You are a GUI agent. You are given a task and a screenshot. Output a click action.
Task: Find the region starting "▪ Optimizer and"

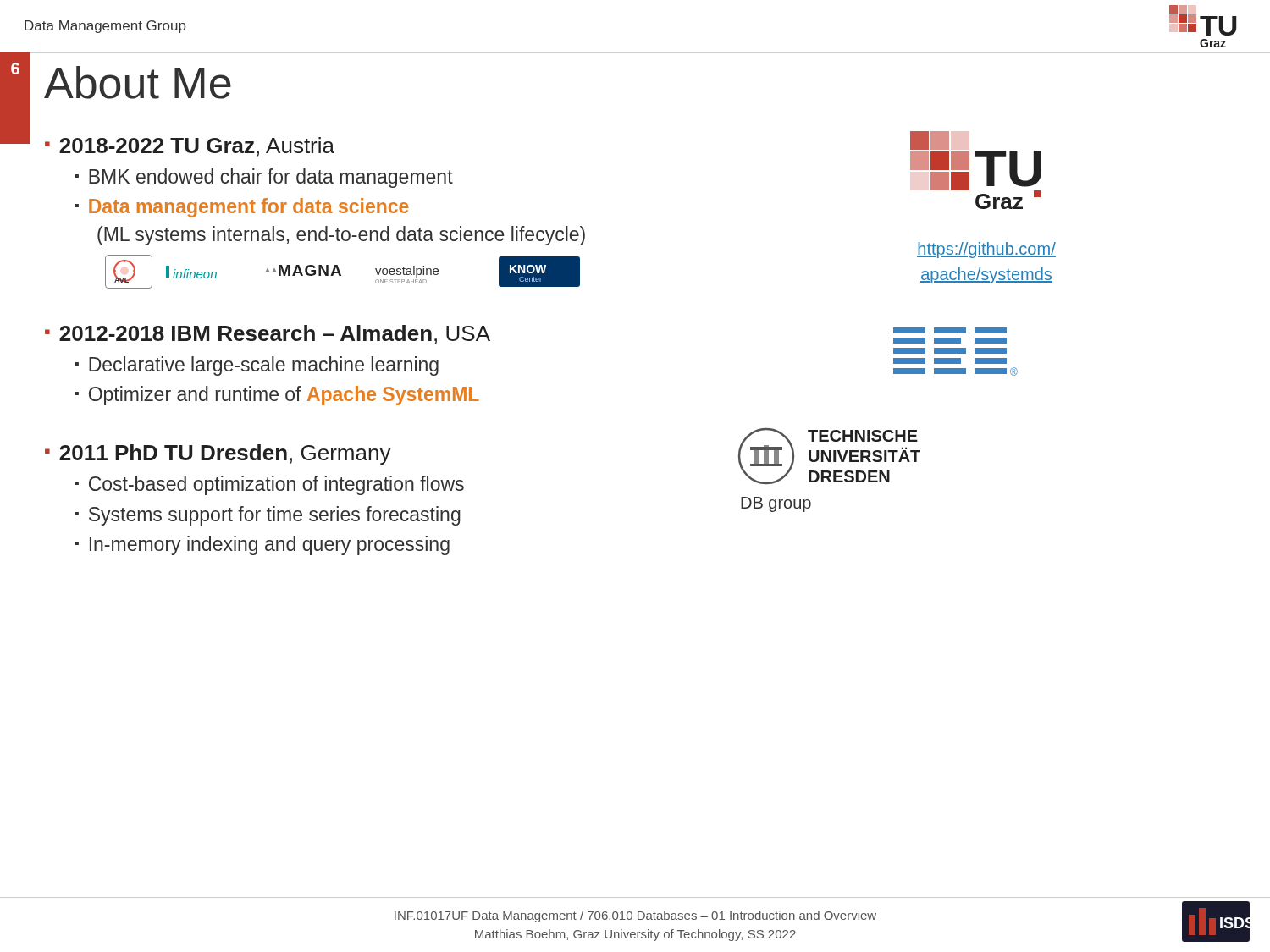pos(277,395)
